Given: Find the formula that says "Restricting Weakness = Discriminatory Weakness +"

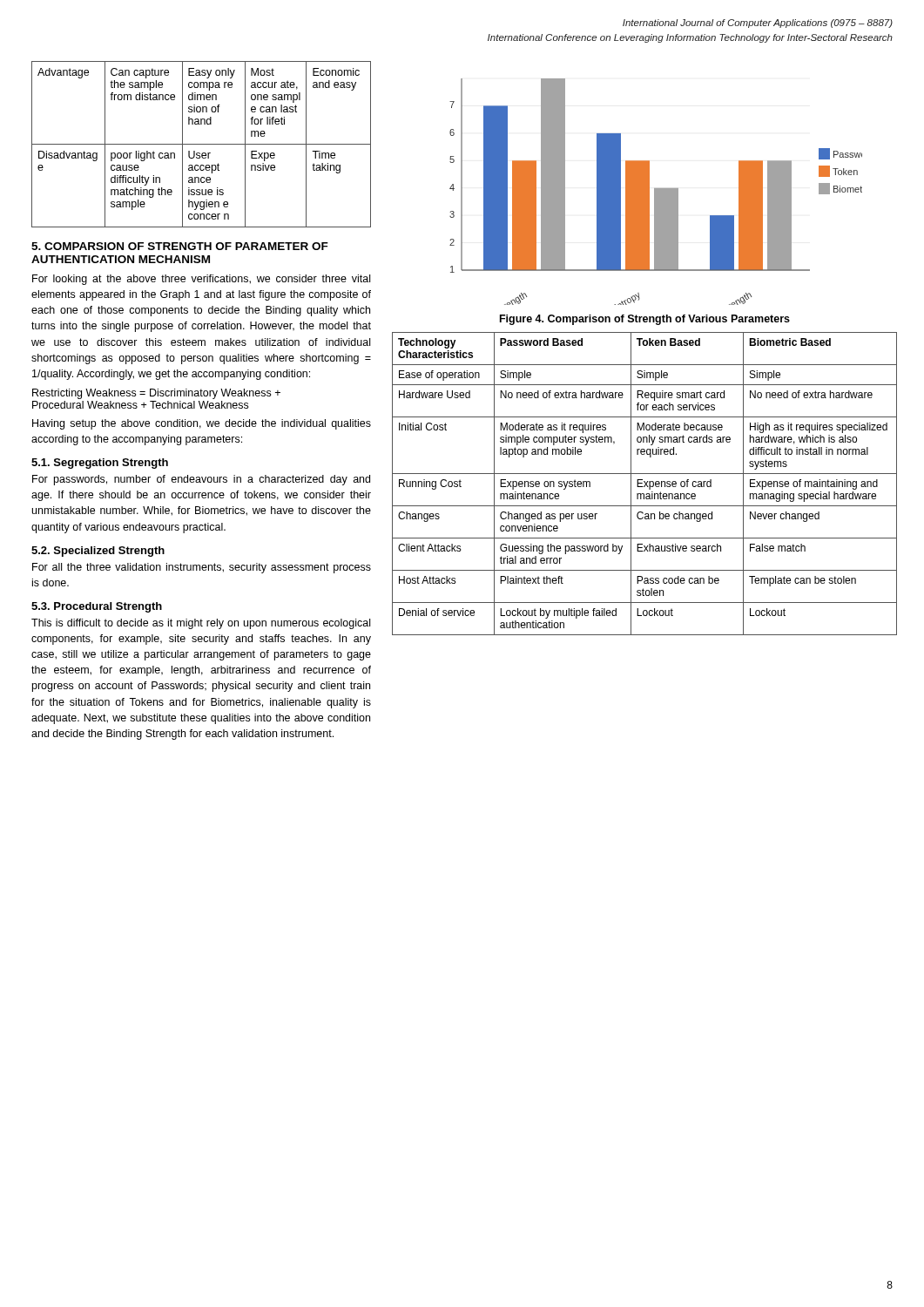Looking at the screenshot, I should pyautogui.click(x=156, y=399).
